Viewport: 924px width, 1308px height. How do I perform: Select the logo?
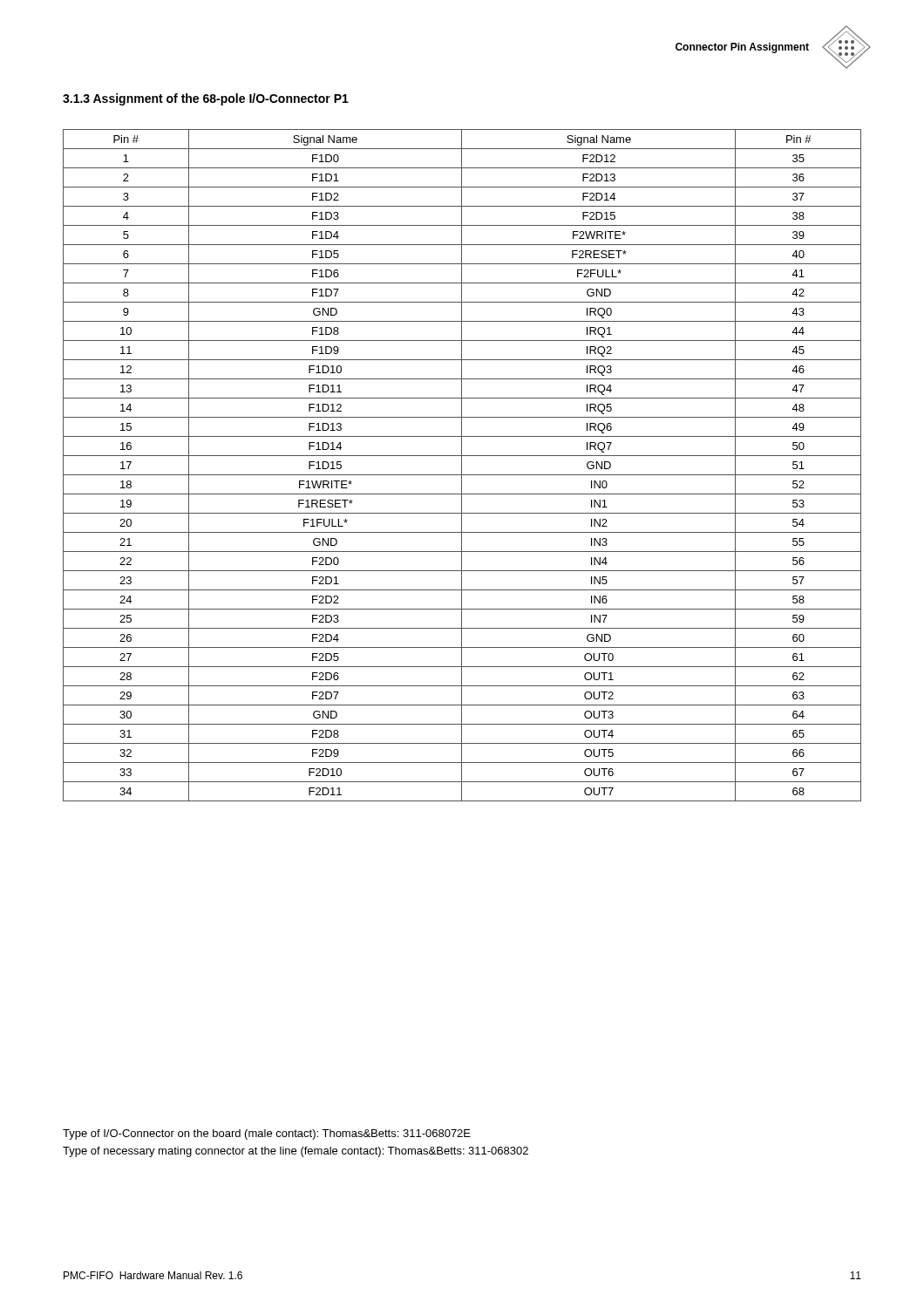click(x=846, y=47)
